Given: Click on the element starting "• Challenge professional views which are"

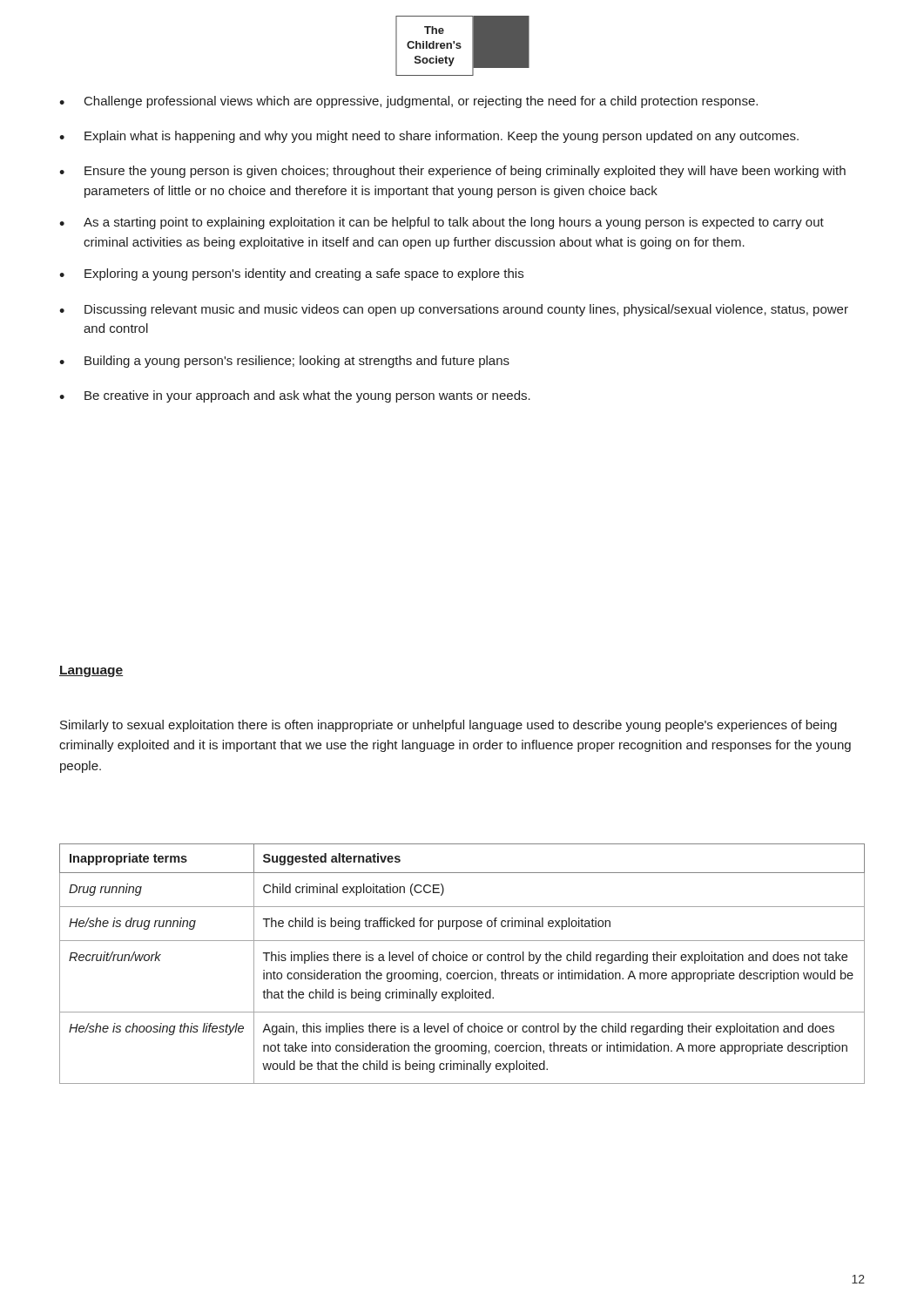Looking at the screenshot, I should point(409,103).
